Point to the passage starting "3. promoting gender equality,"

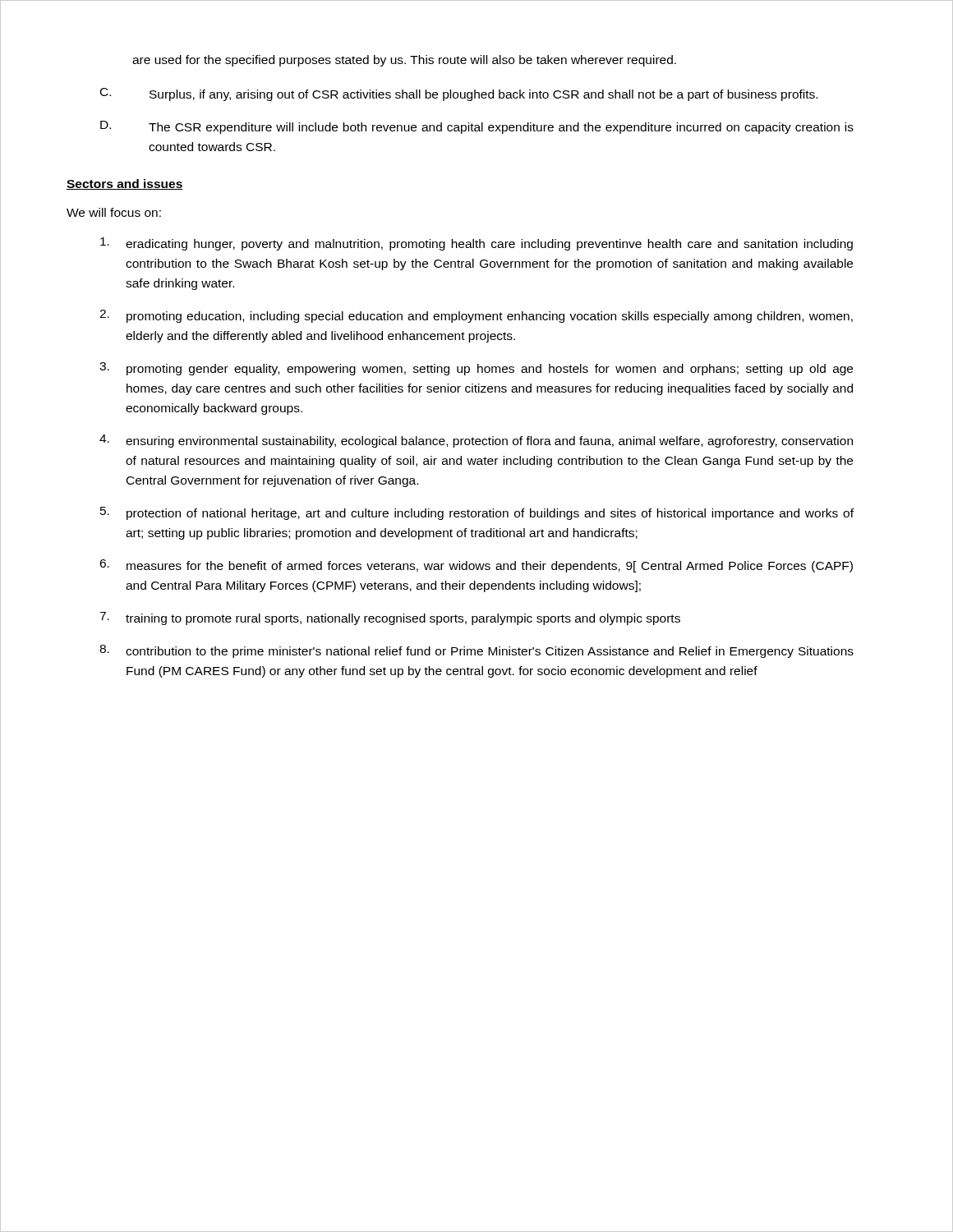click(476, 389)
